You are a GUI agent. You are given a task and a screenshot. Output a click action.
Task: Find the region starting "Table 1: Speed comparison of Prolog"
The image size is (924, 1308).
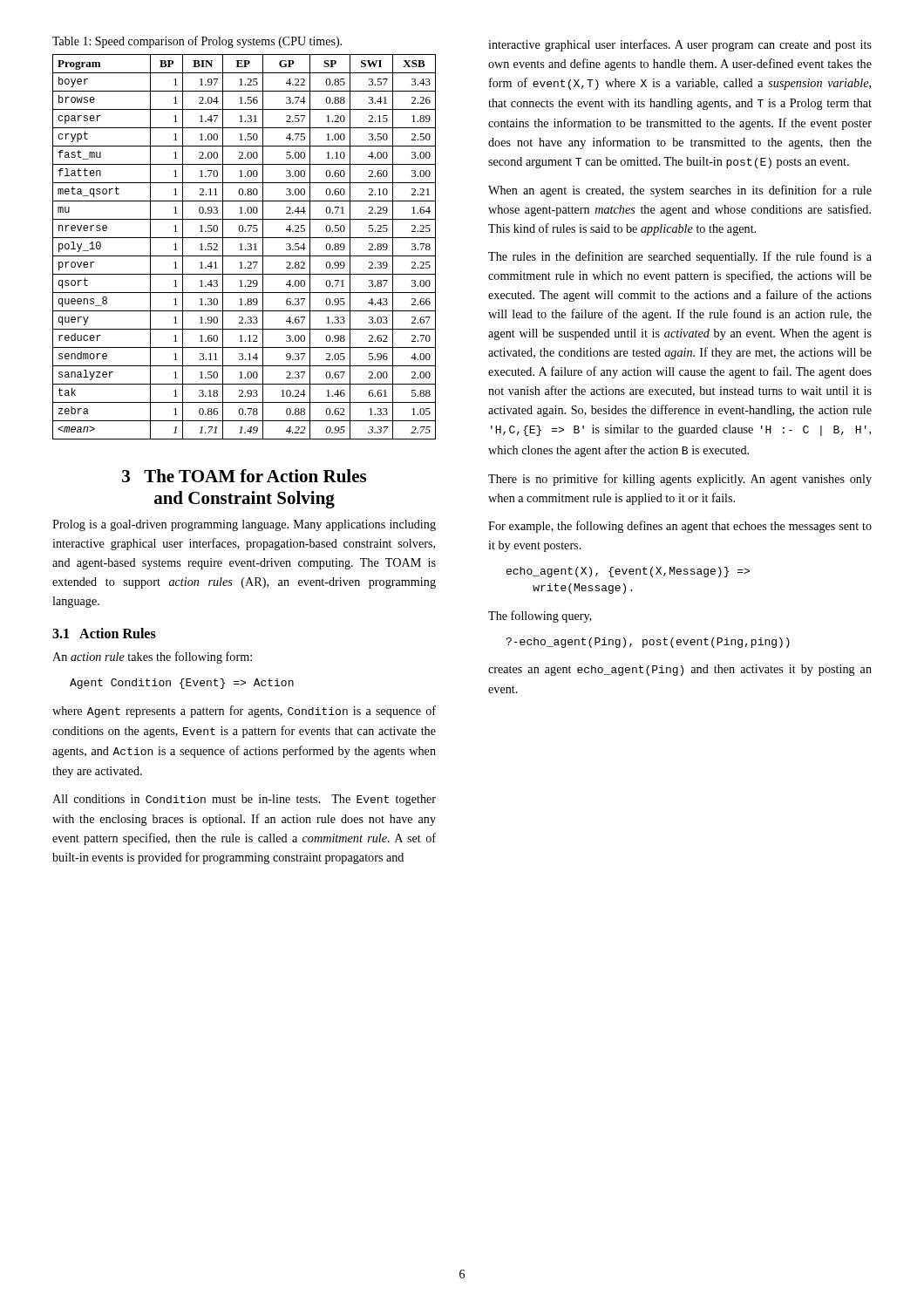click(x=197, y=41)
